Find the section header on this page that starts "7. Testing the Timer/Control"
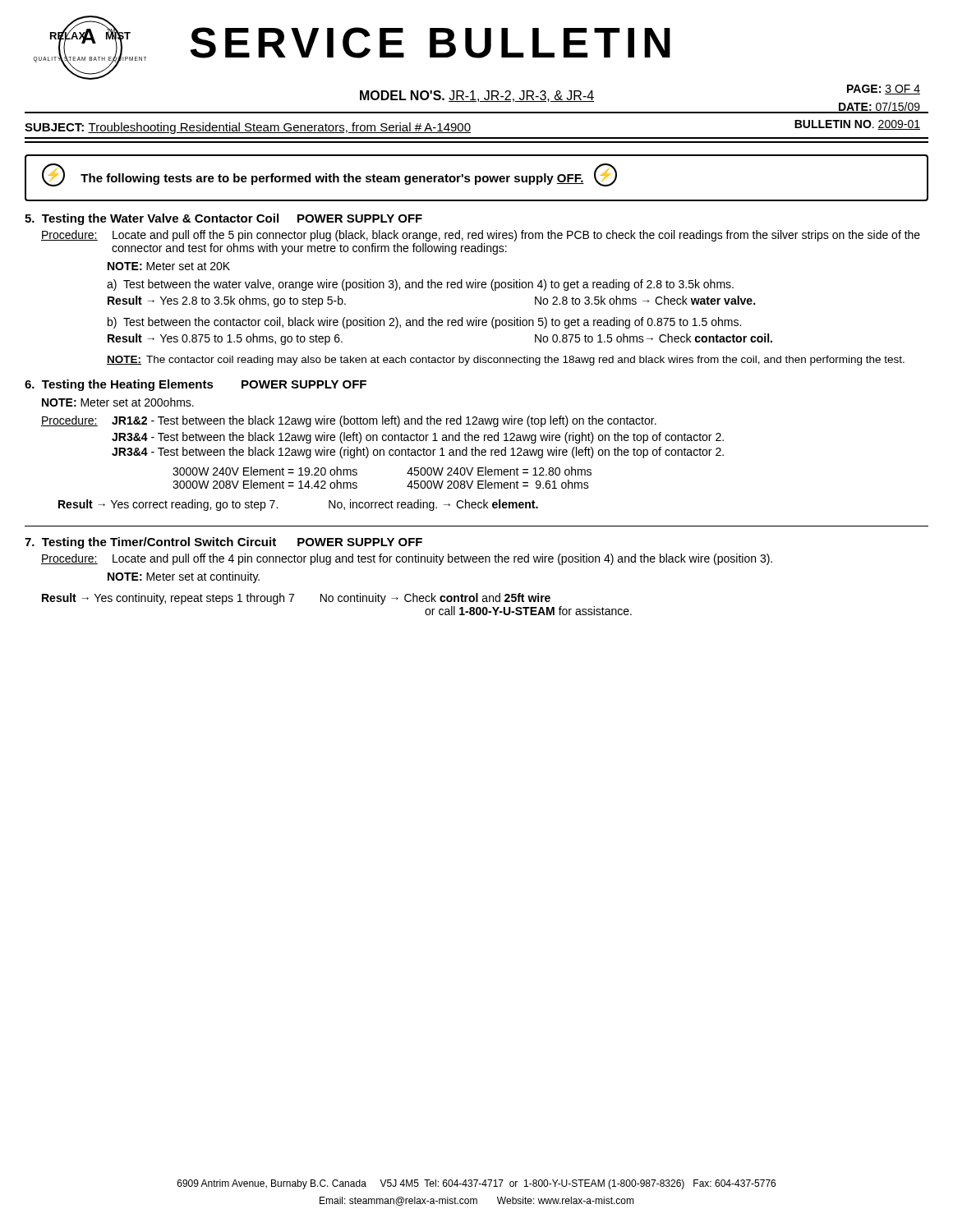Screen dimensions: 1232x953 [x=224, y=542]
